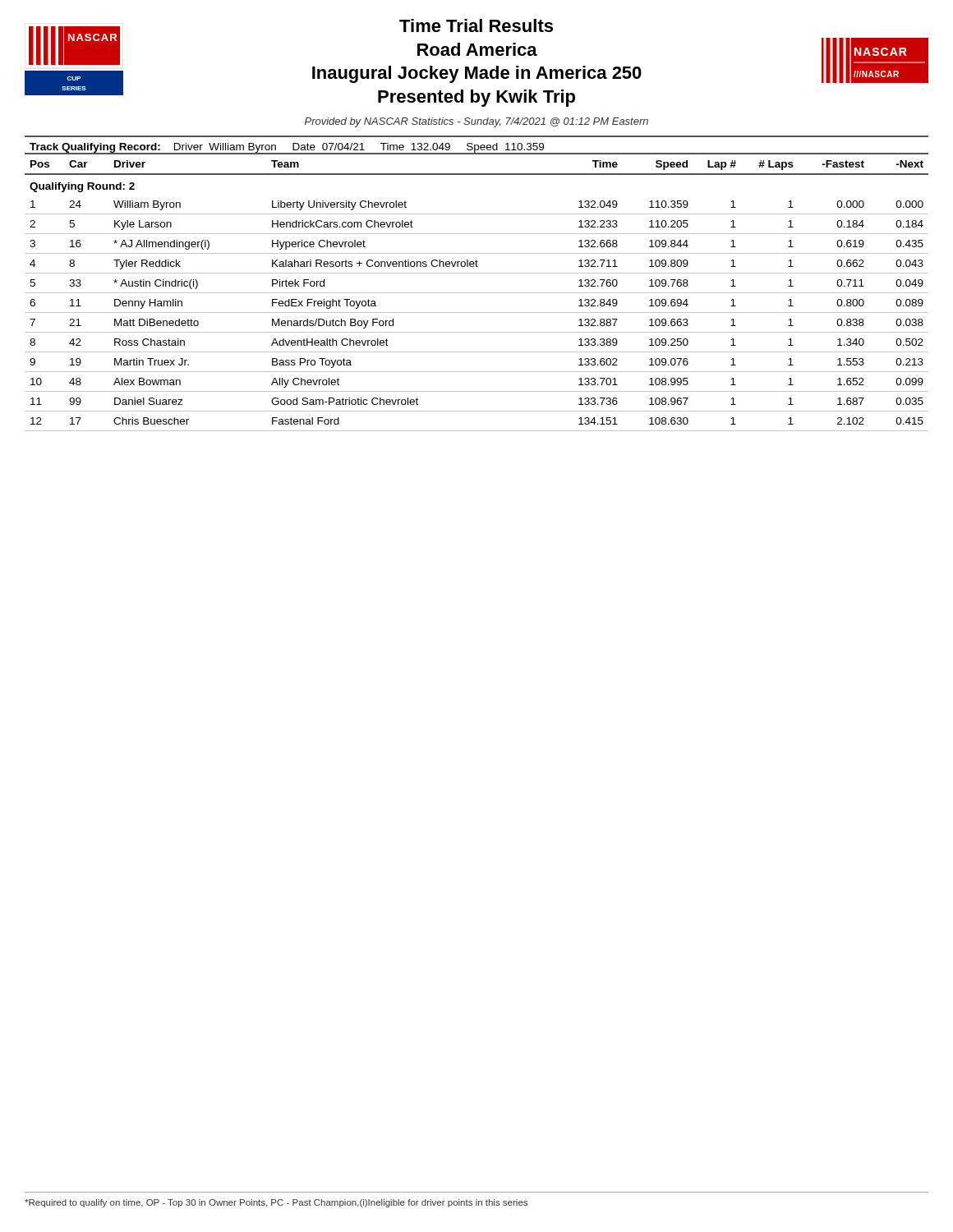Screen dimensions: 1232x953
Task: Click on the text block containing "Provided by NASCAR Statistics - Sunday,"
Action: point(476,121)
